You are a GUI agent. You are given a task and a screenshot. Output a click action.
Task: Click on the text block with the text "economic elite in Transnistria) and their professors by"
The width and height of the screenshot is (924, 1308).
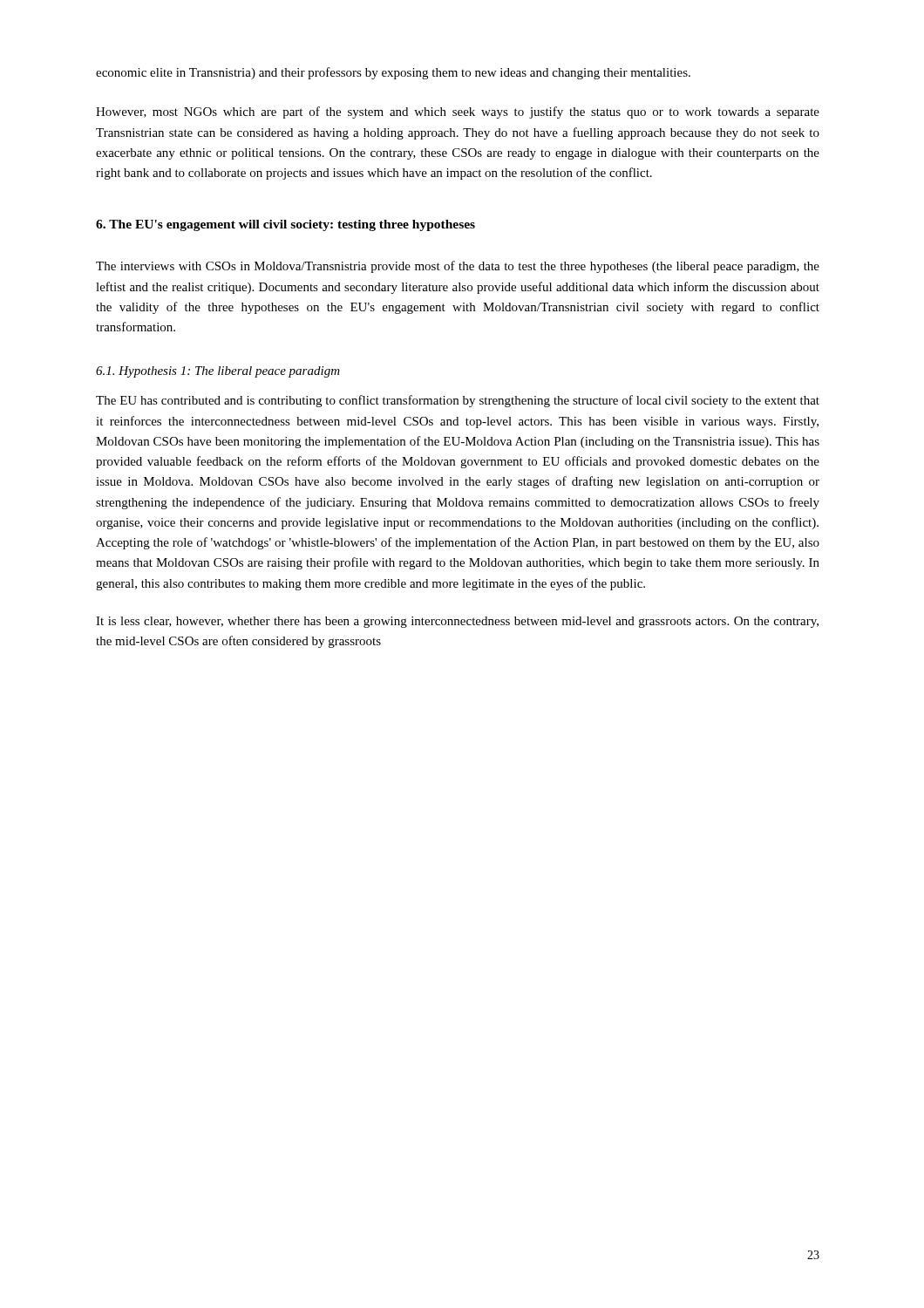[393, 72]
